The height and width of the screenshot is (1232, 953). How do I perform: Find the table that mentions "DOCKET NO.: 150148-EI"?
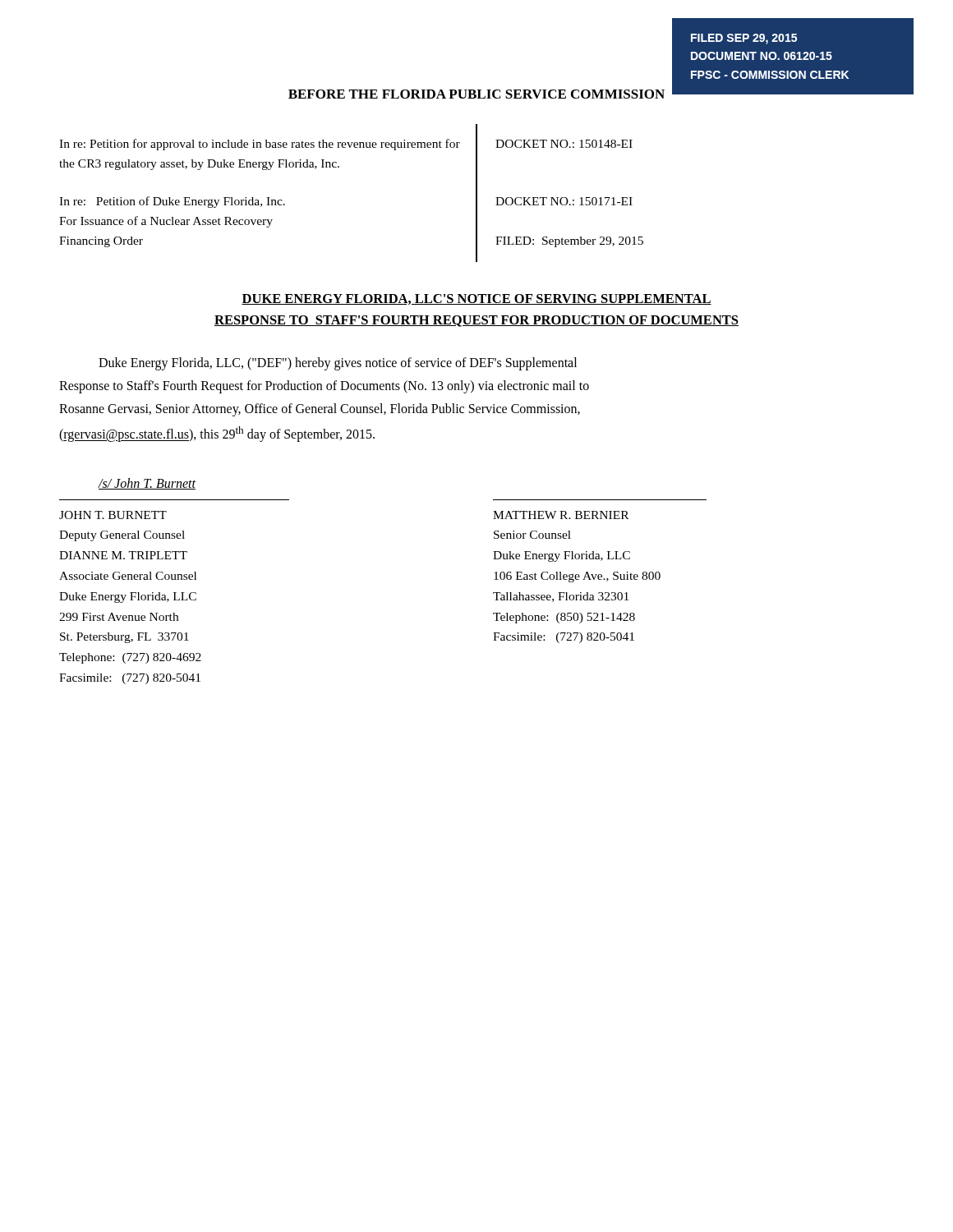tap(476, 193)
